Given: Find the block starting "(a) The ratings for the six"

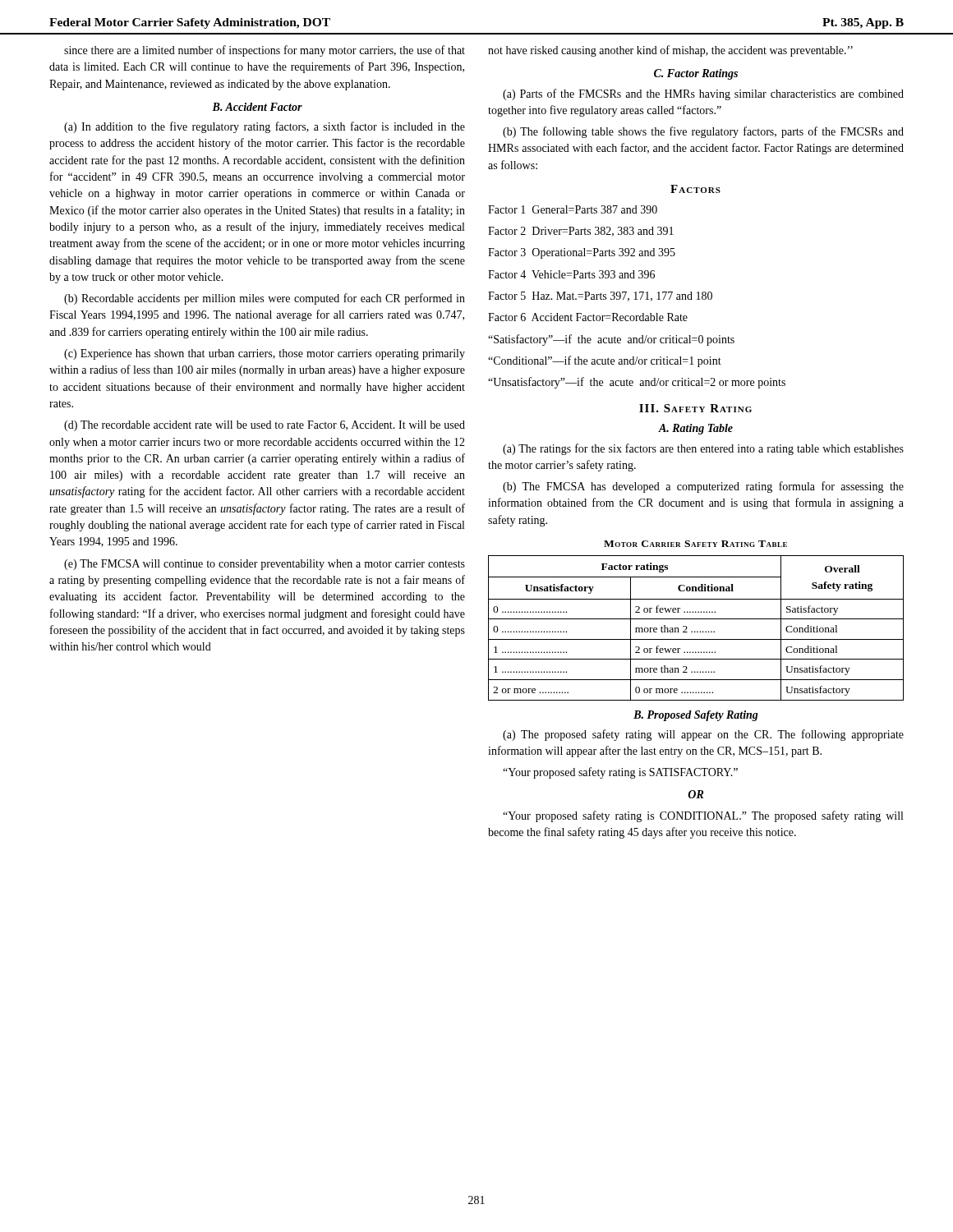Looking at the screenshot, I should (x=696, y=457).
